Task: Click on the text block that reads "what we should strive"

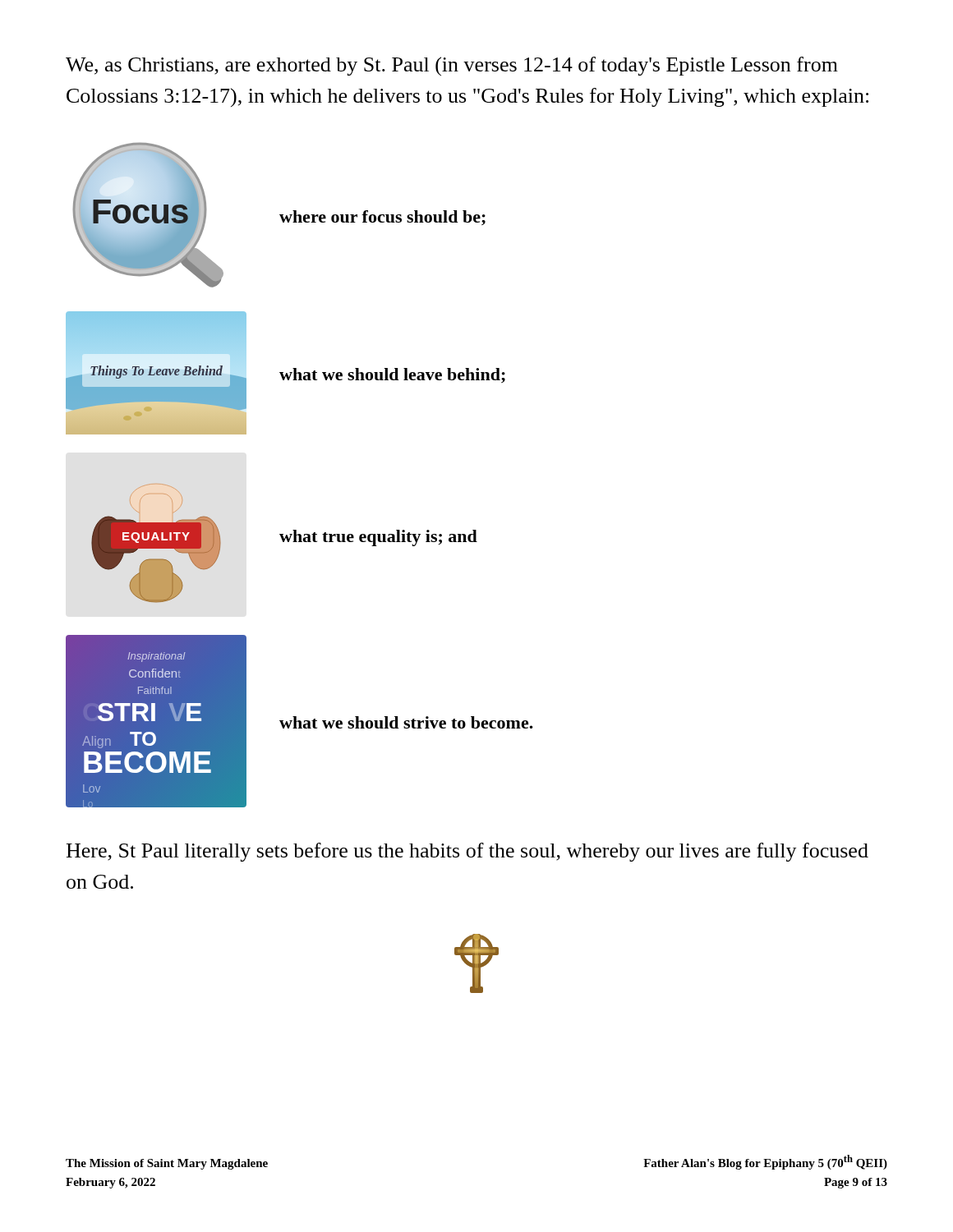Action: [406, 723]
